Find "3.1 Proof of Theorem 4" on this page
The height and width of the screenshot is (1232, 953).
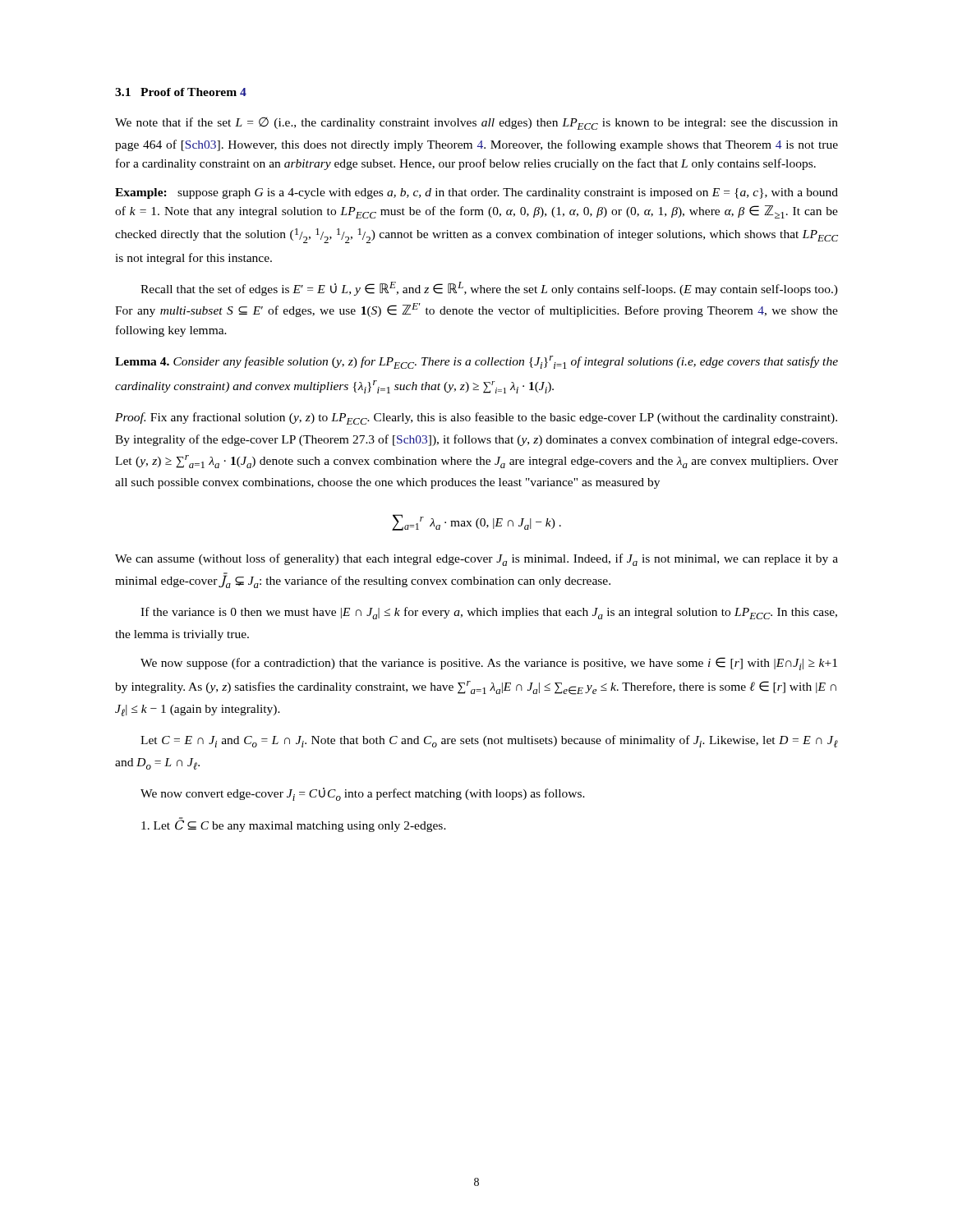pos(181,92)
